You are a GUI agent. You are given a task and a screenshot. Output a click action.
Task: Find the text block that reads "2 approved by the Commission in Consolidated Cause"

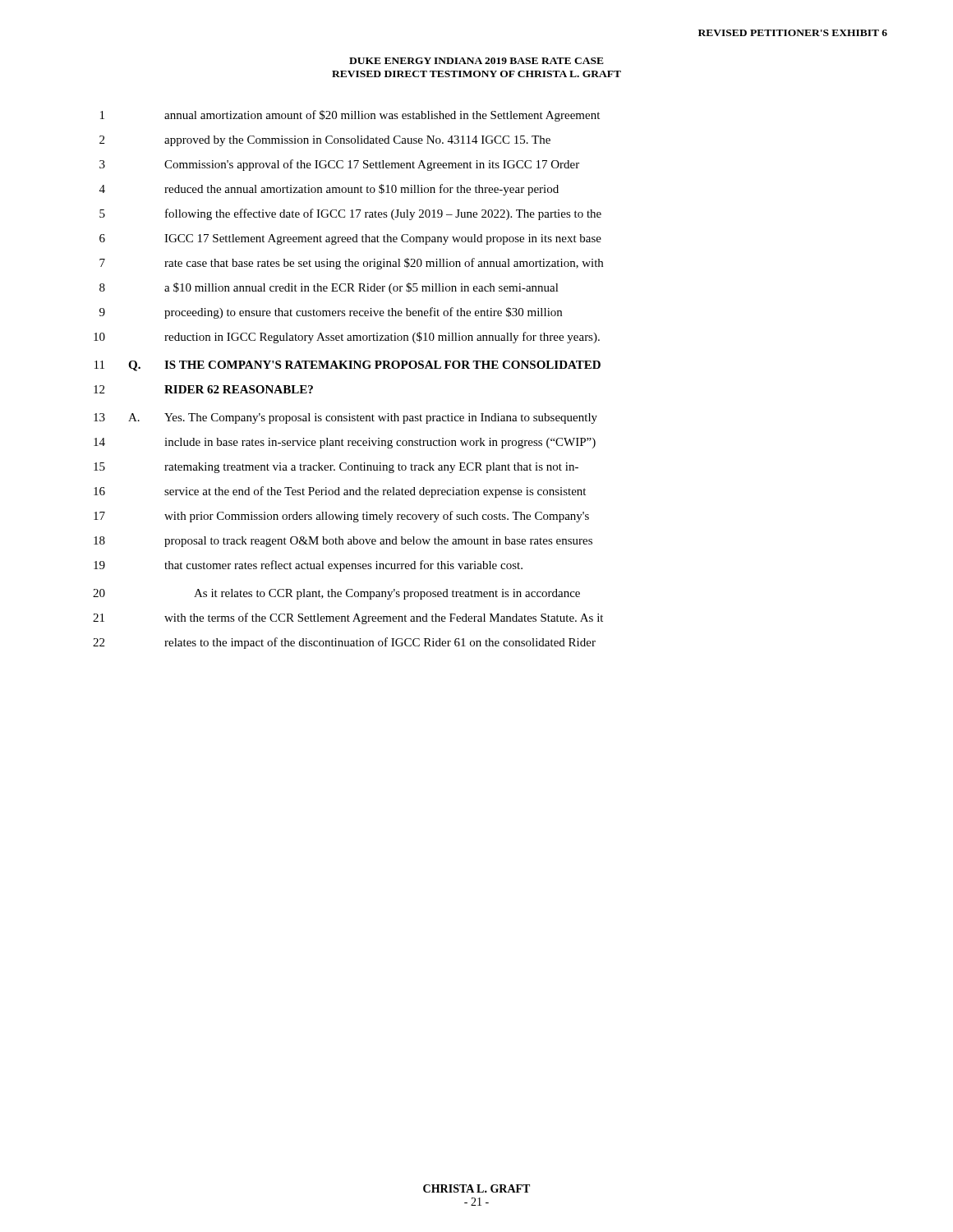pos(476,140)
